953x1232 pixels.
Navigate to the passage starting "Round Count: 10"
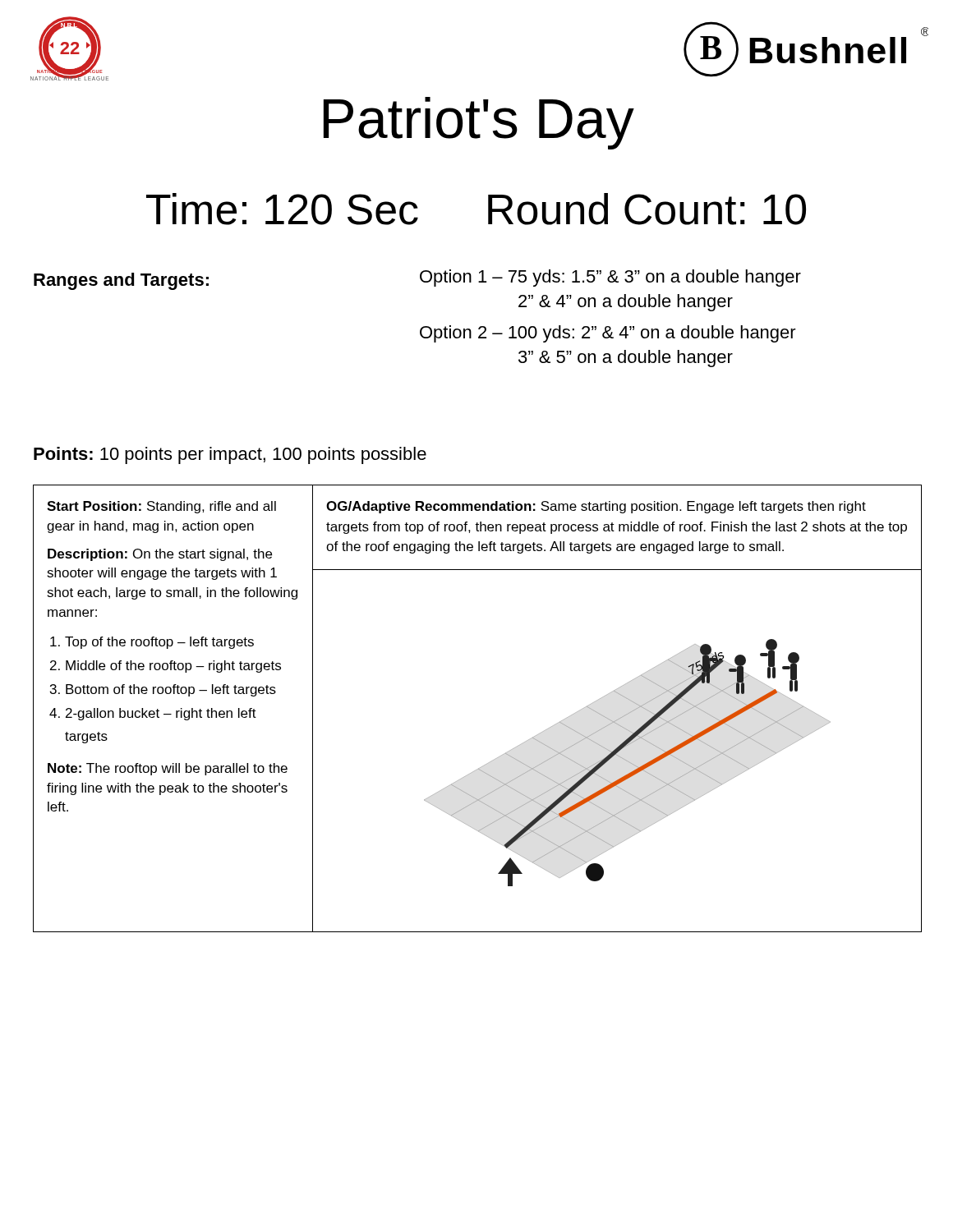(x=646, y=209)
